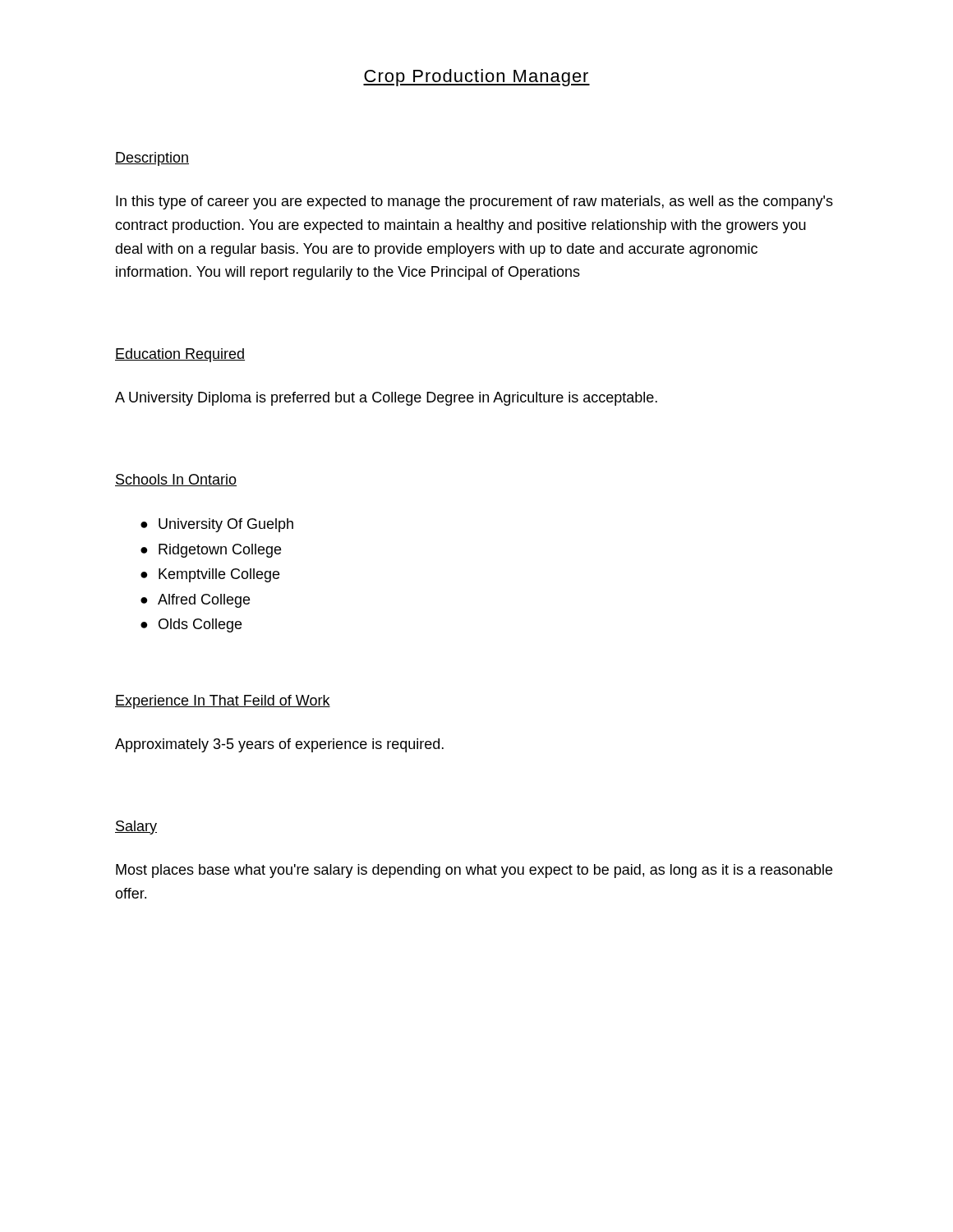Point to "Education Required"
The width and height of the screenshot is (953, 1232).
[180, 354]
